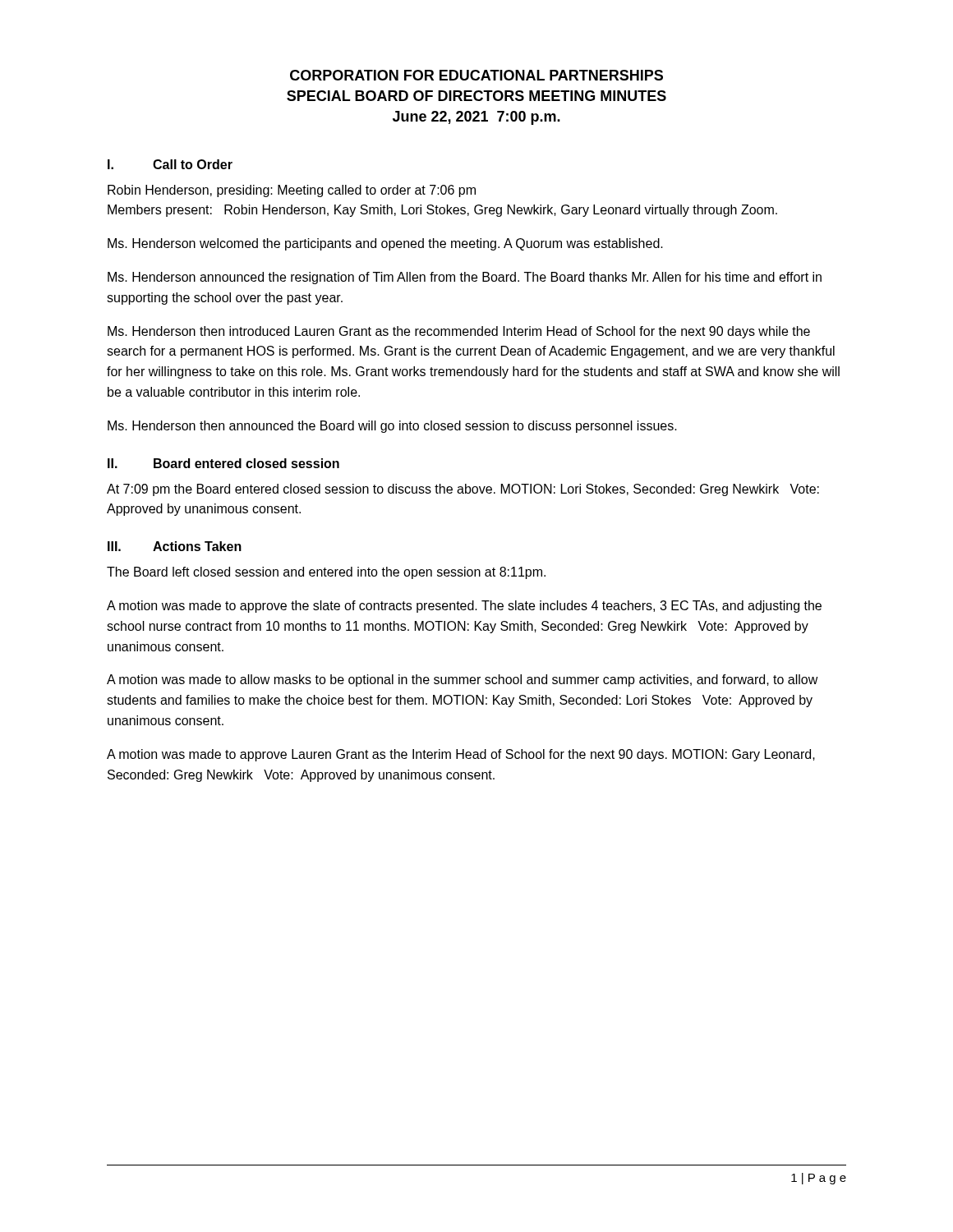Image resolution: width=953 pixels, height=1232 pixels.
Task: Locate the section header containing "II. Board entered closed session"
Action: click(x=223, y=464)
